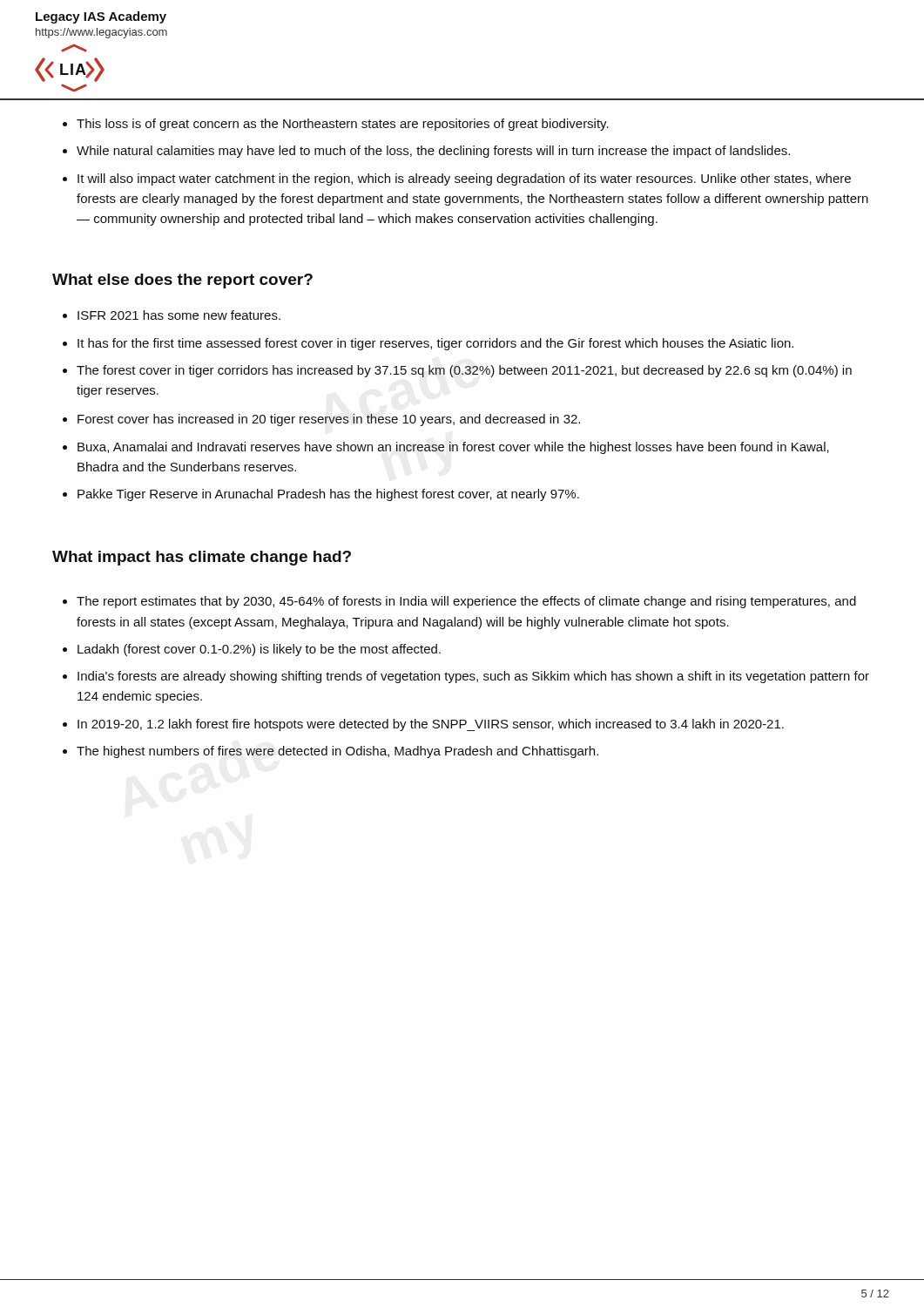Locate the block of text that opens with "This loss is of great"
924x1307 pixels.
(x=343, y=123)
